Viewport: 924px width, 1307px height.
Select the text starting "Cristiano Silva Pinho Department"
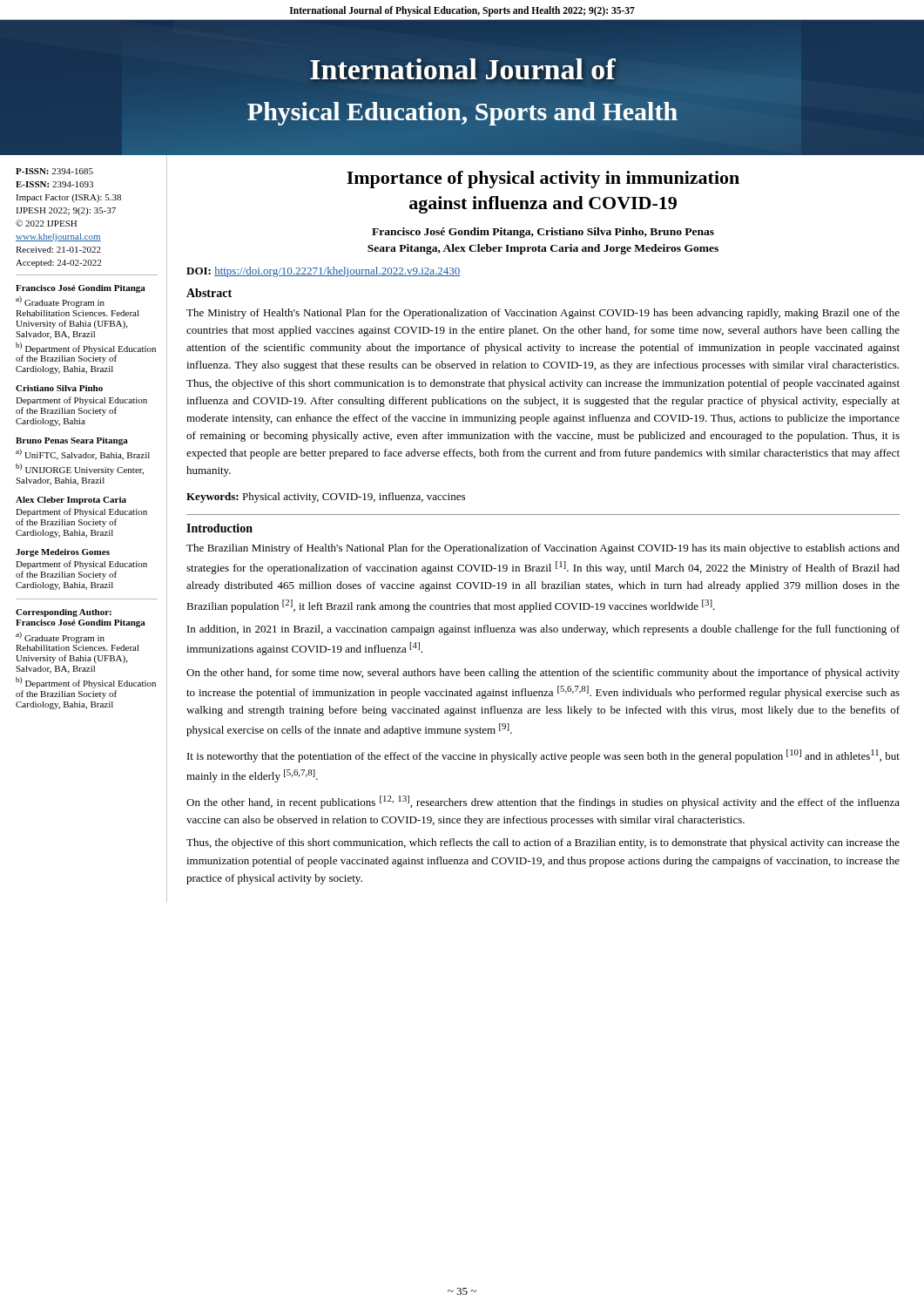coord(87,405)
